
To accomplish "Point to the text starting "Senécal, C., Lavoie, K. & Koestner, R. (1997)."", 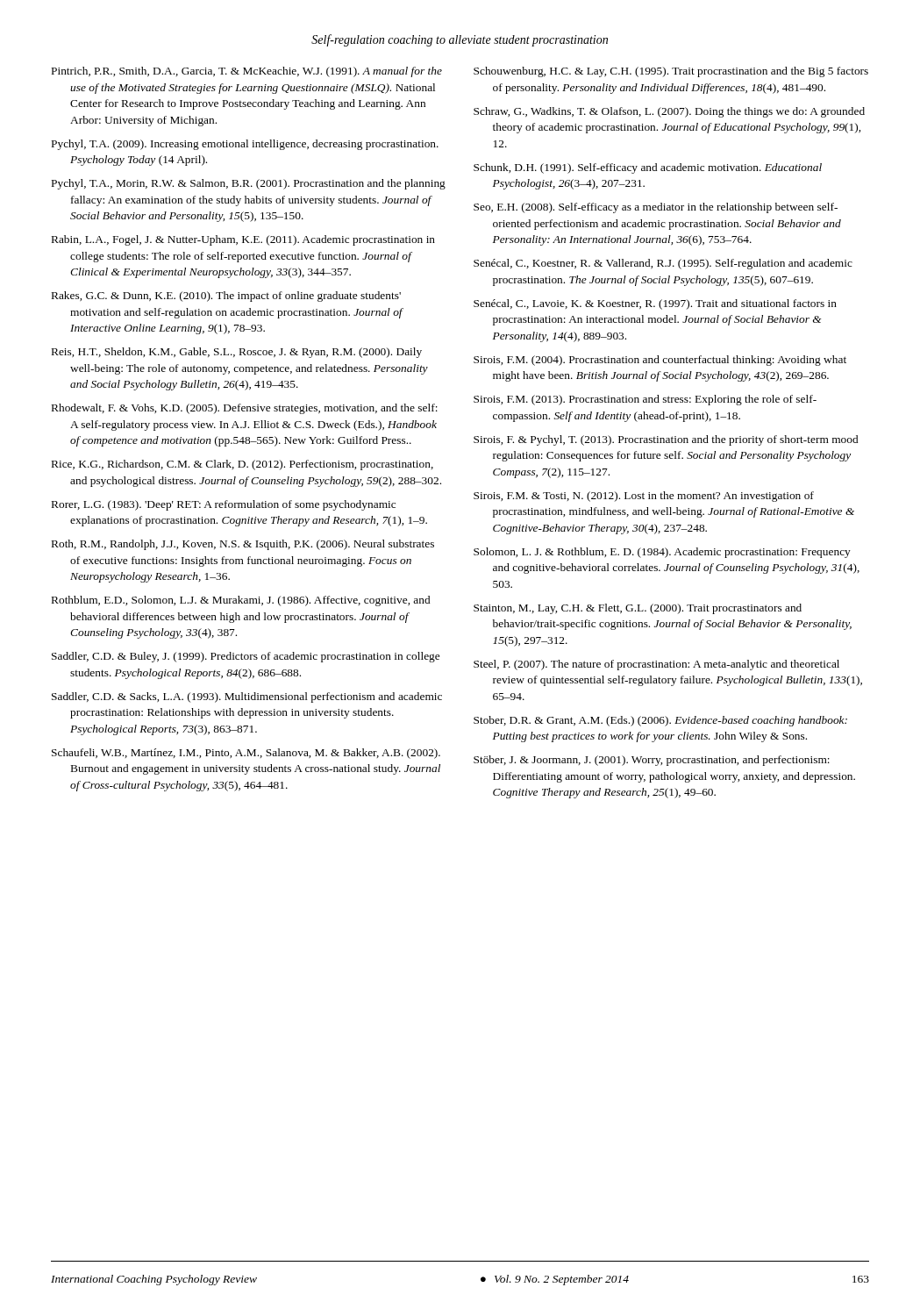I will click(655, 319).
